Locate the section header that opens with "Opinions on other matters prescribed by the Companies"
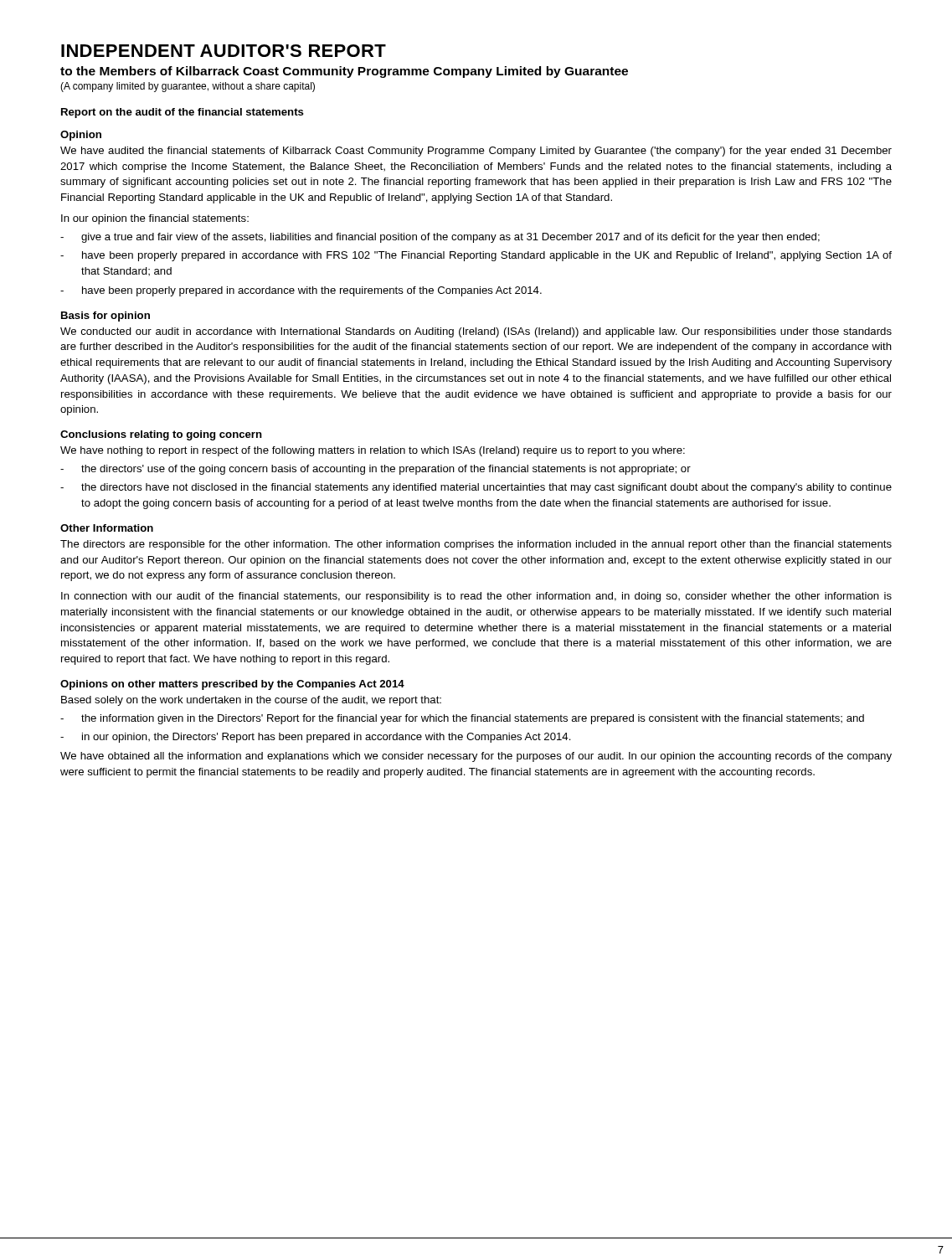The width and height of the screenshot is (952, 1256). coord(232,684)
